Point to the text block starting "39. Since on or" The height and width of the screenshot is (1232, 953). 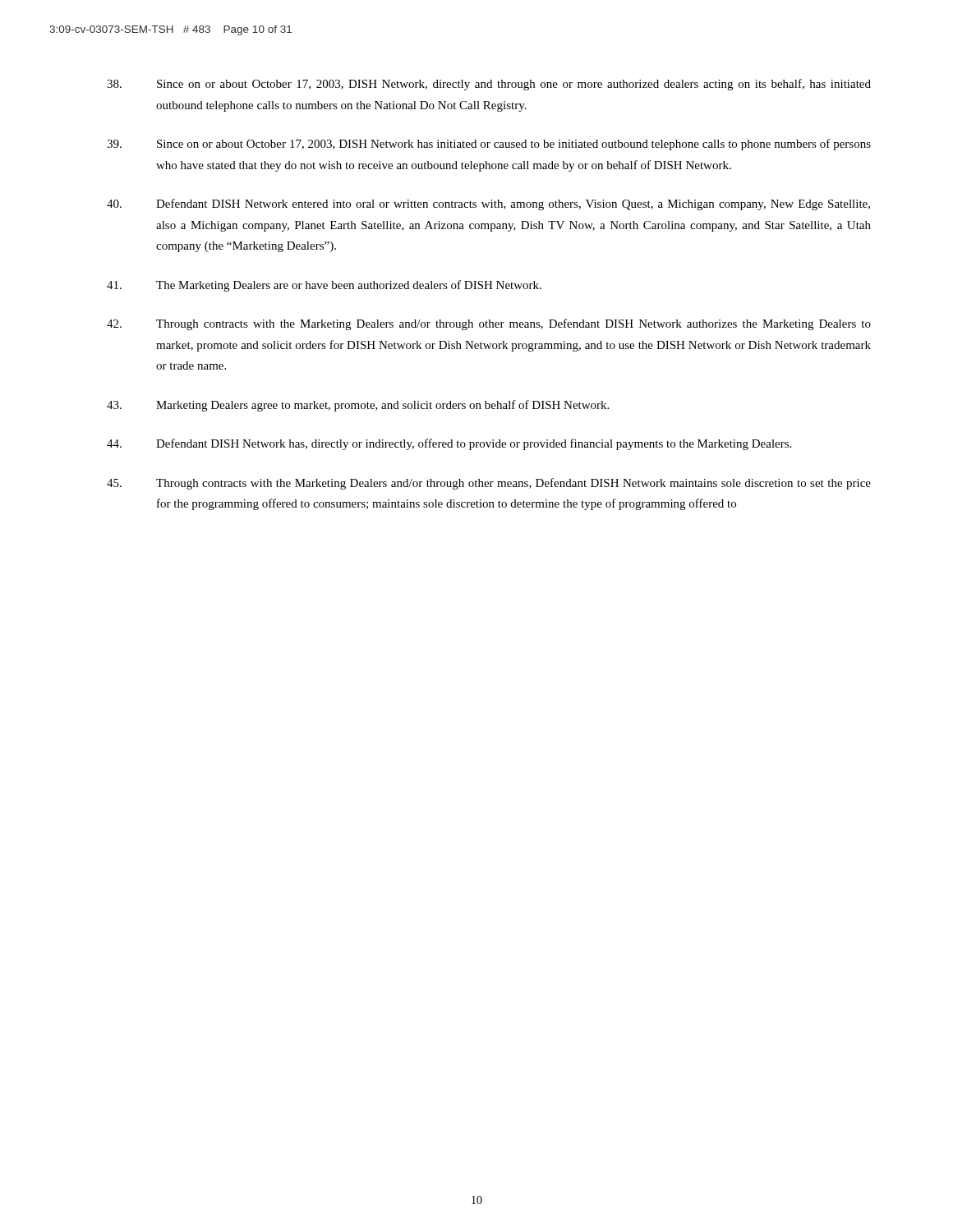point(489,155)
